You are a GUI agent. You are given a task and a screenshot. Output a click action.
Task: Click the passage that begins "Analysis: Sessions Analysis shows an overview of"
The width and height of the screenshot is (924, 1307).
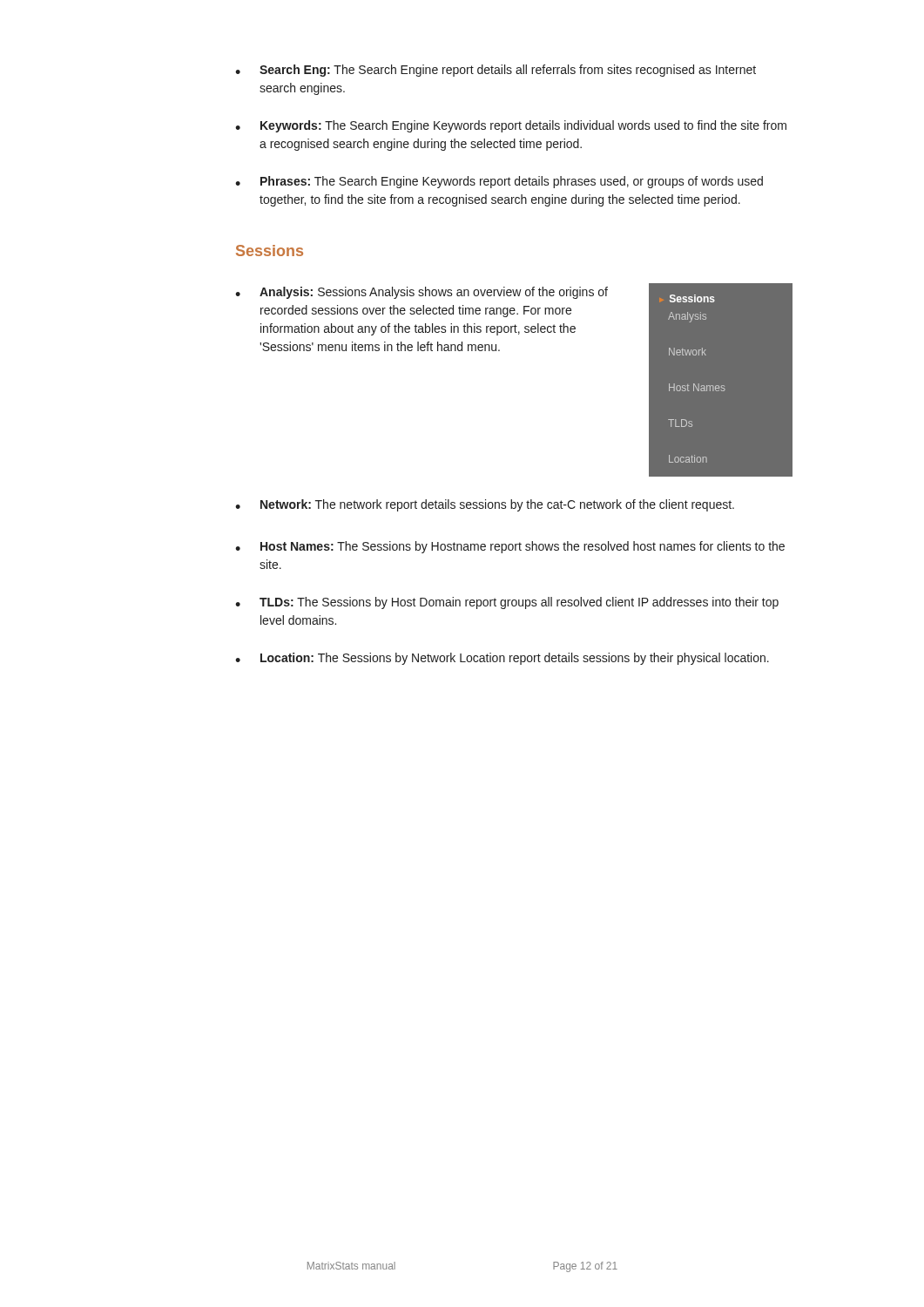click(434, 319)
